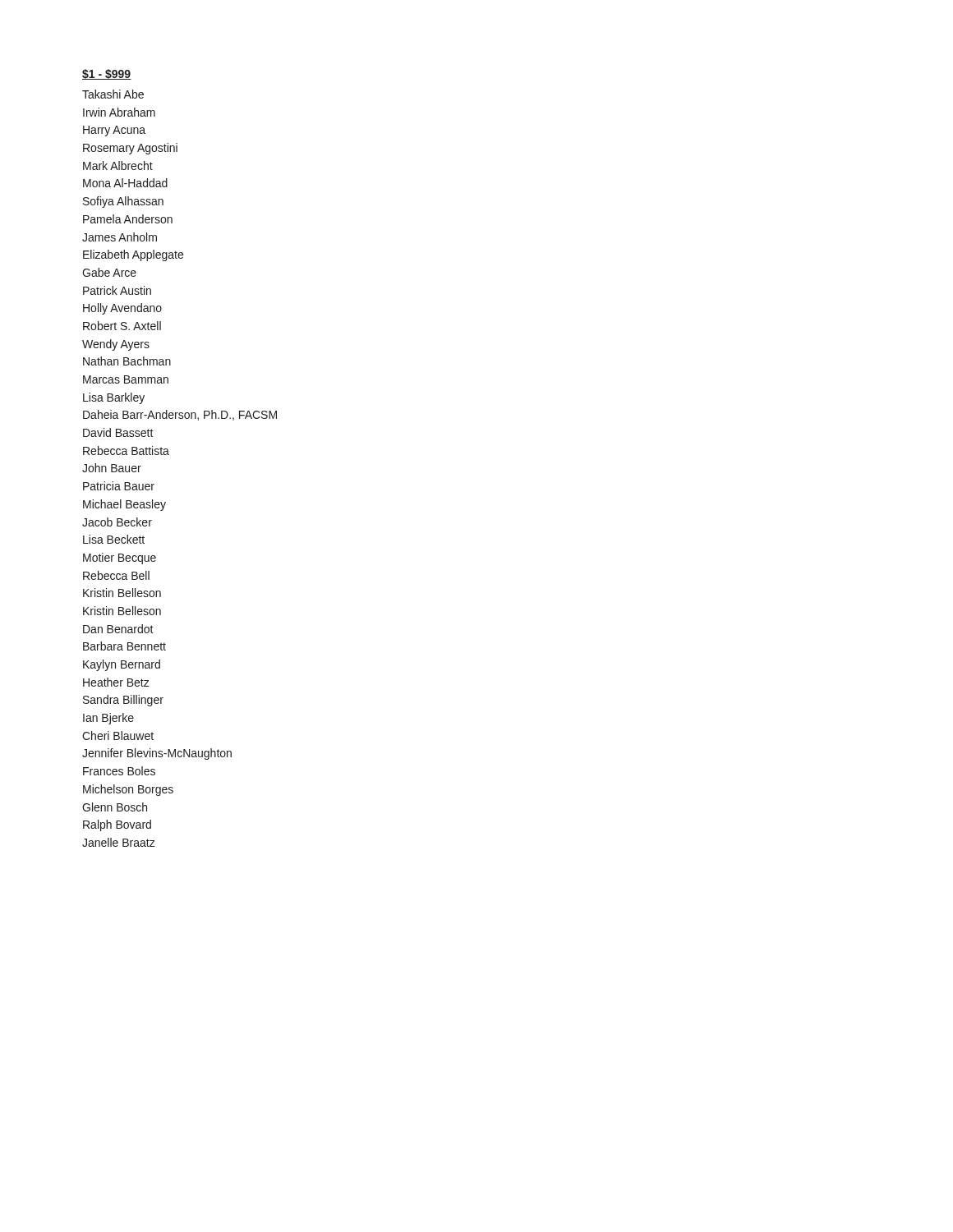Locate the text "Michael Beasley"
This screenshot has width=953, height=1232.
124,504
